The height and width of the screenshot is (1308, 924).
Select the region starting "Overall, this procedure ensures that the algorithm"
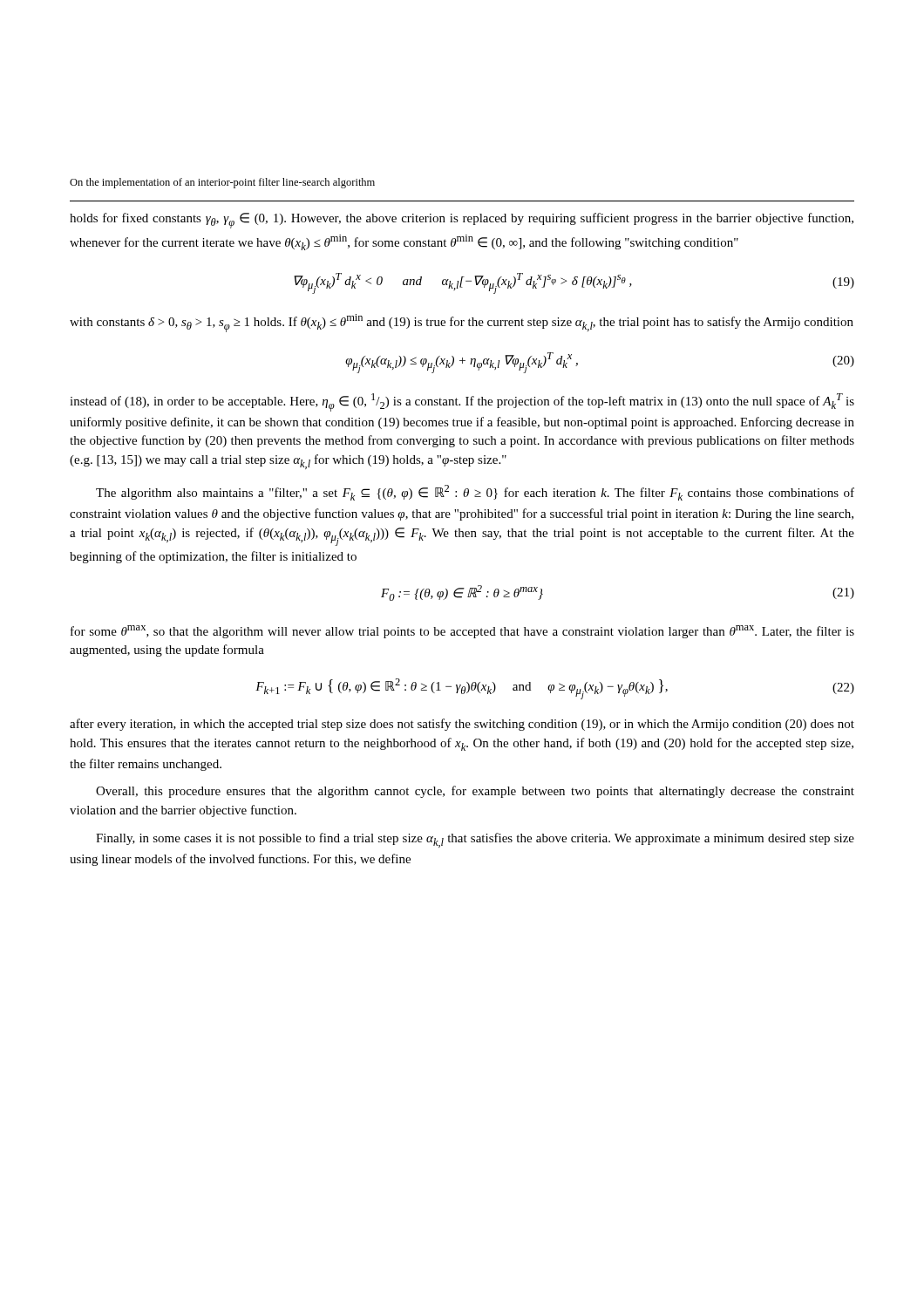pos(462,802)
